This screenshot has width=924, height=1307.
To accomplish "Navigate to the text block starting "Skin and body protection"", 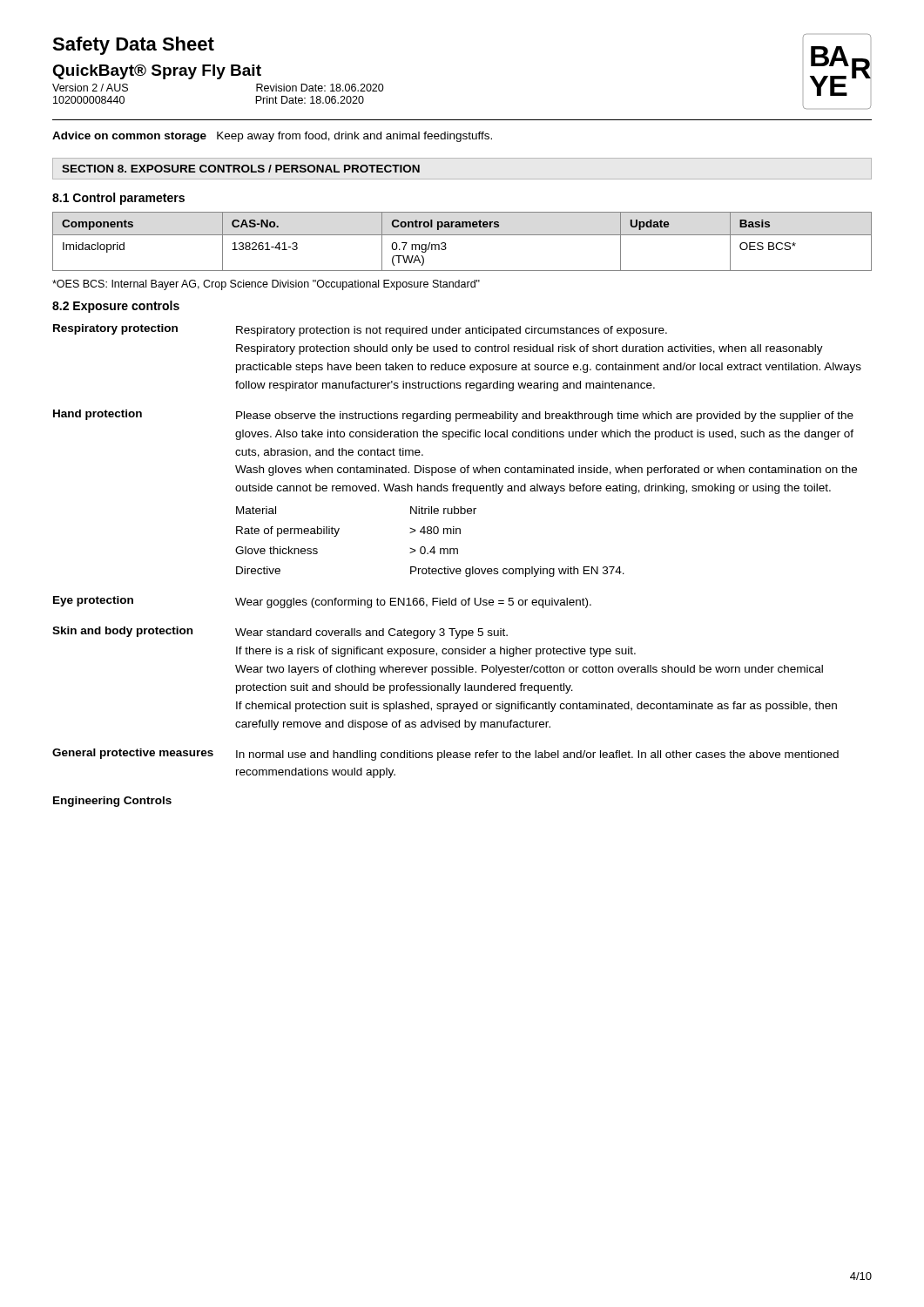I will tap(462, 679).
